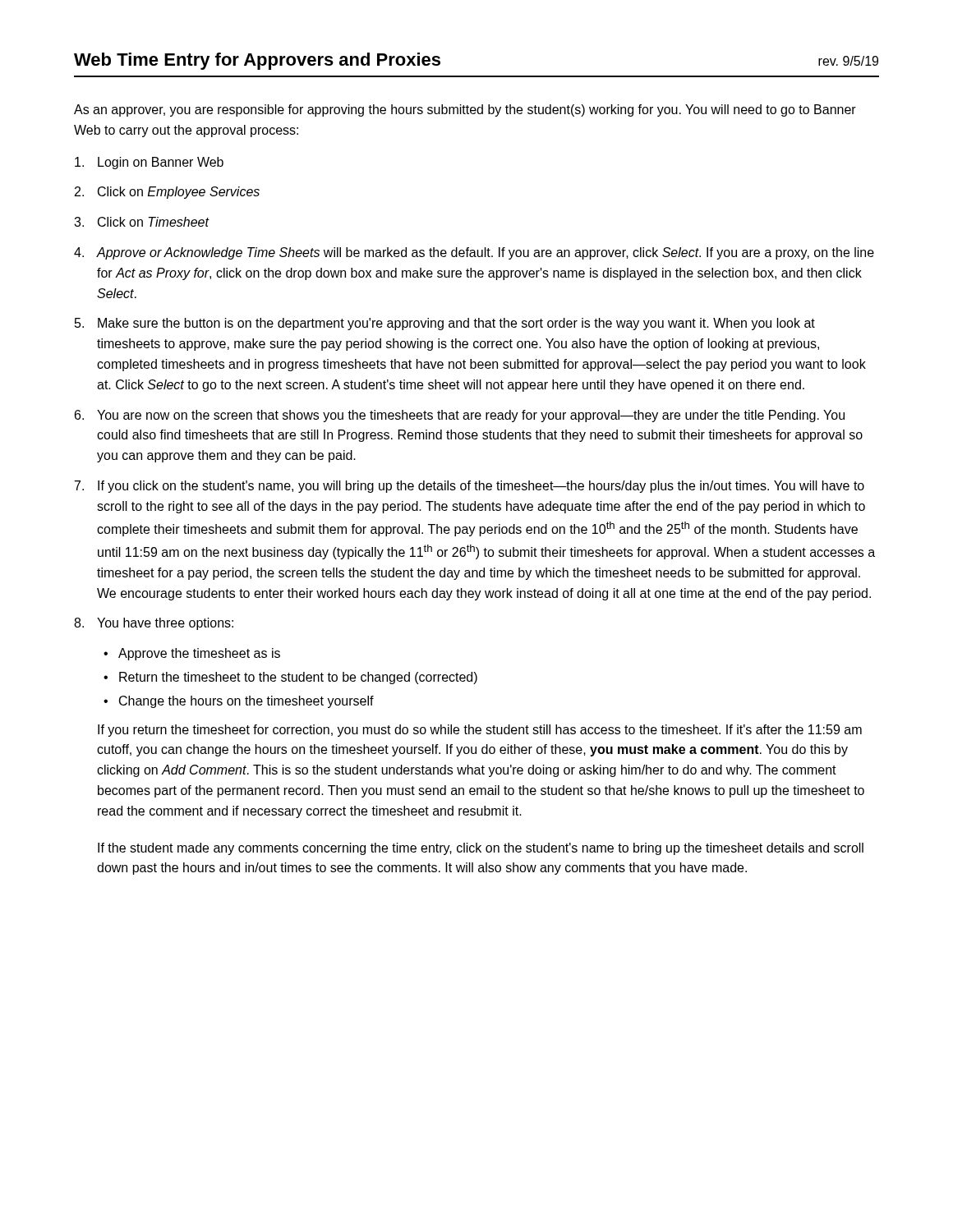This screenshot has height=1232, width=953.
Task: Point to the region starting "5. Make sure the button is"
Action: (x=476, y=355)
